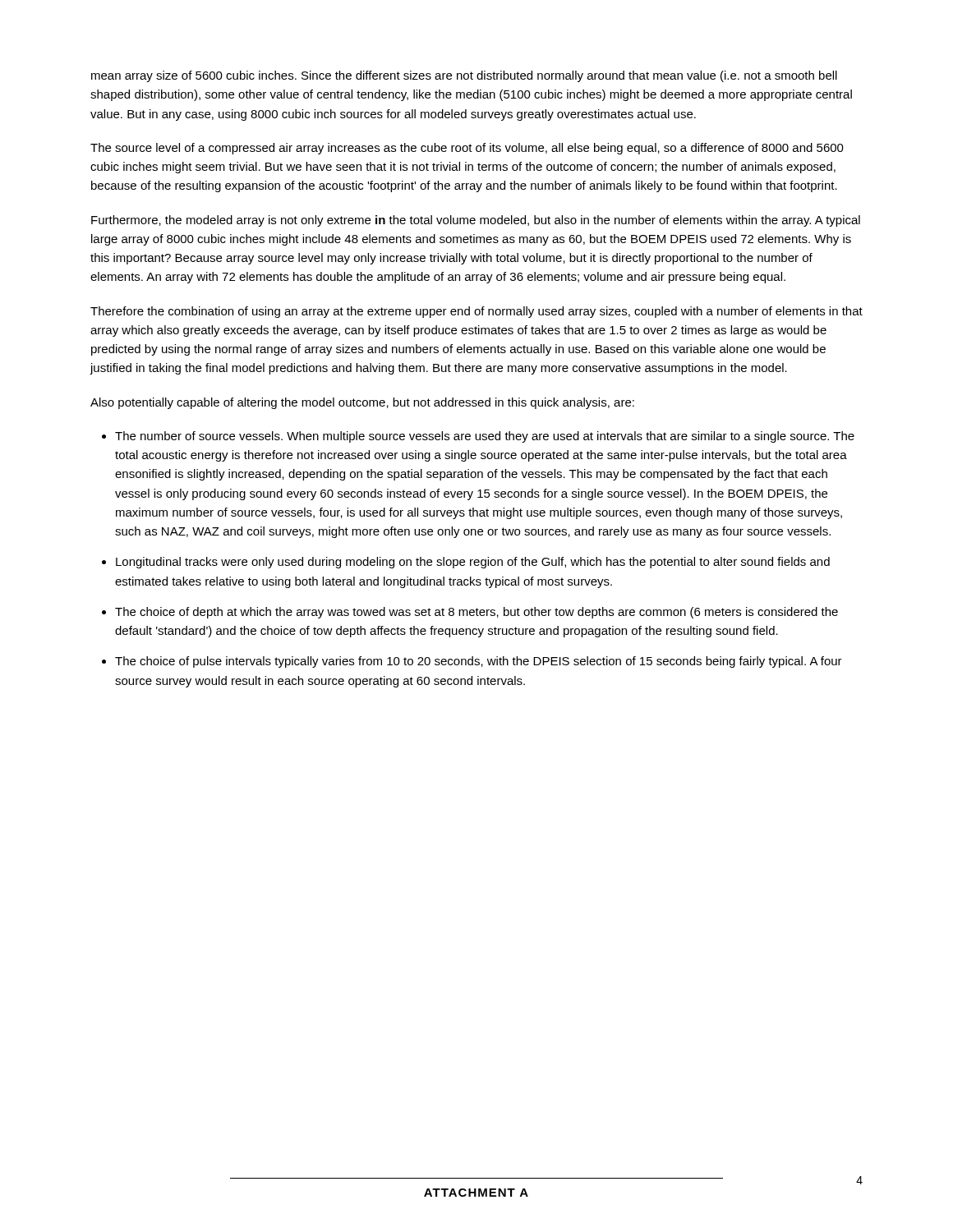Navigate to the block starting "Furthermore, the modeled array is not"
The image size is (953, 1232).
tap(476, 248)
